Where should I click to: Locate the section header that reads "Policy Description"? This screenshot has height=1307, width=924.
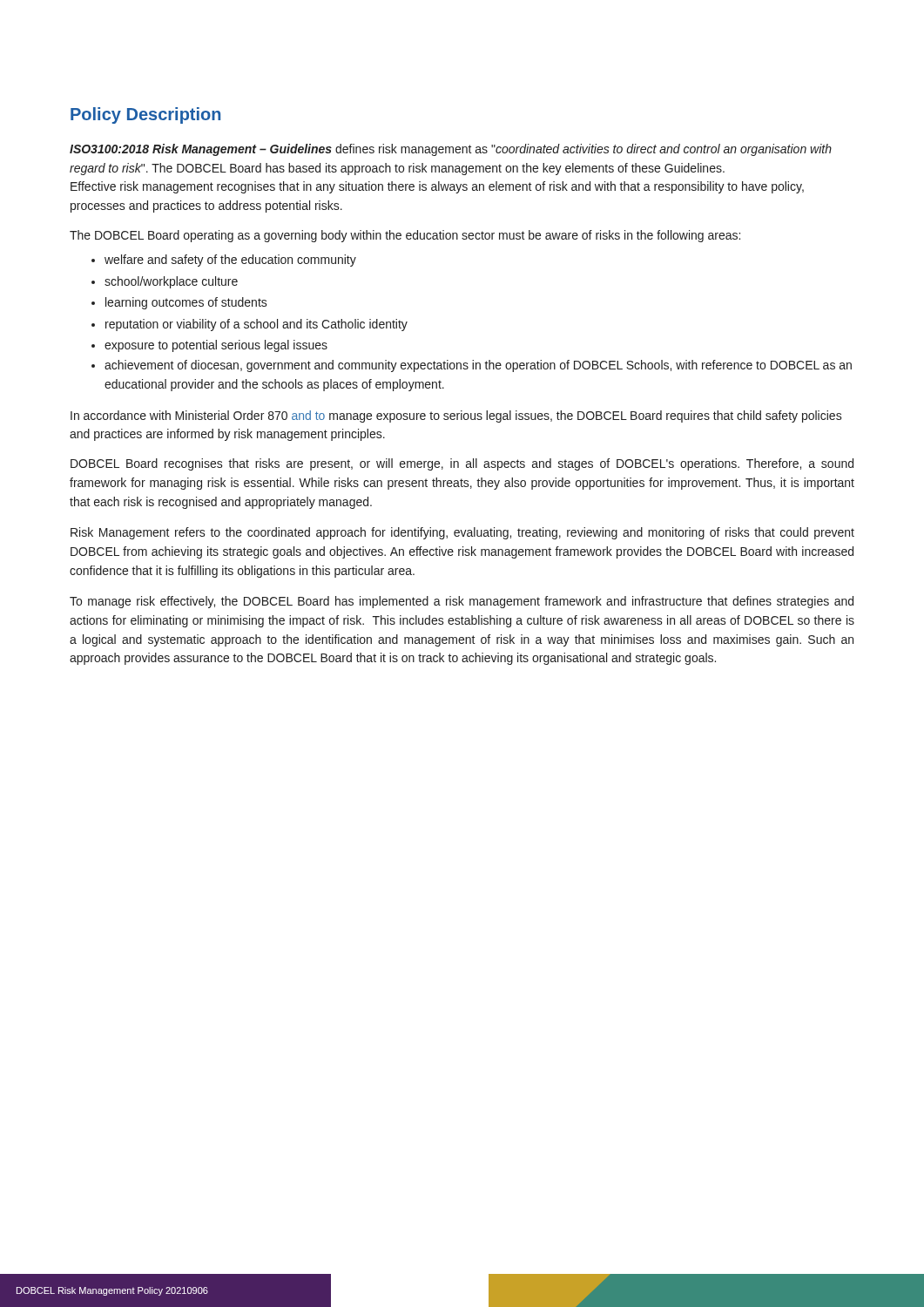click(146, 114)
